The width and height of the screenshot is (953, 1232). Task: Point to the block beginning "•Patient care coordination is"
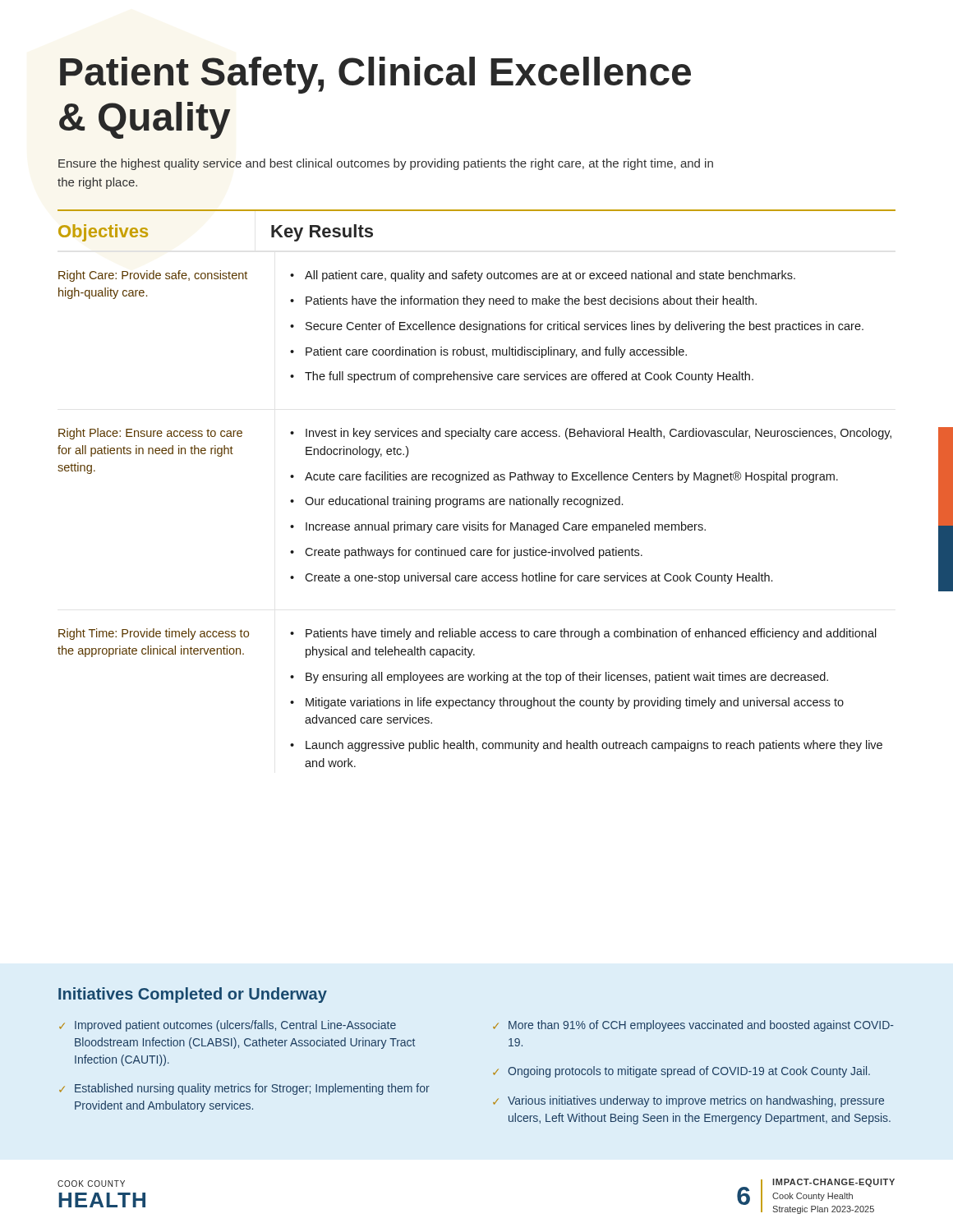(489, 352)
